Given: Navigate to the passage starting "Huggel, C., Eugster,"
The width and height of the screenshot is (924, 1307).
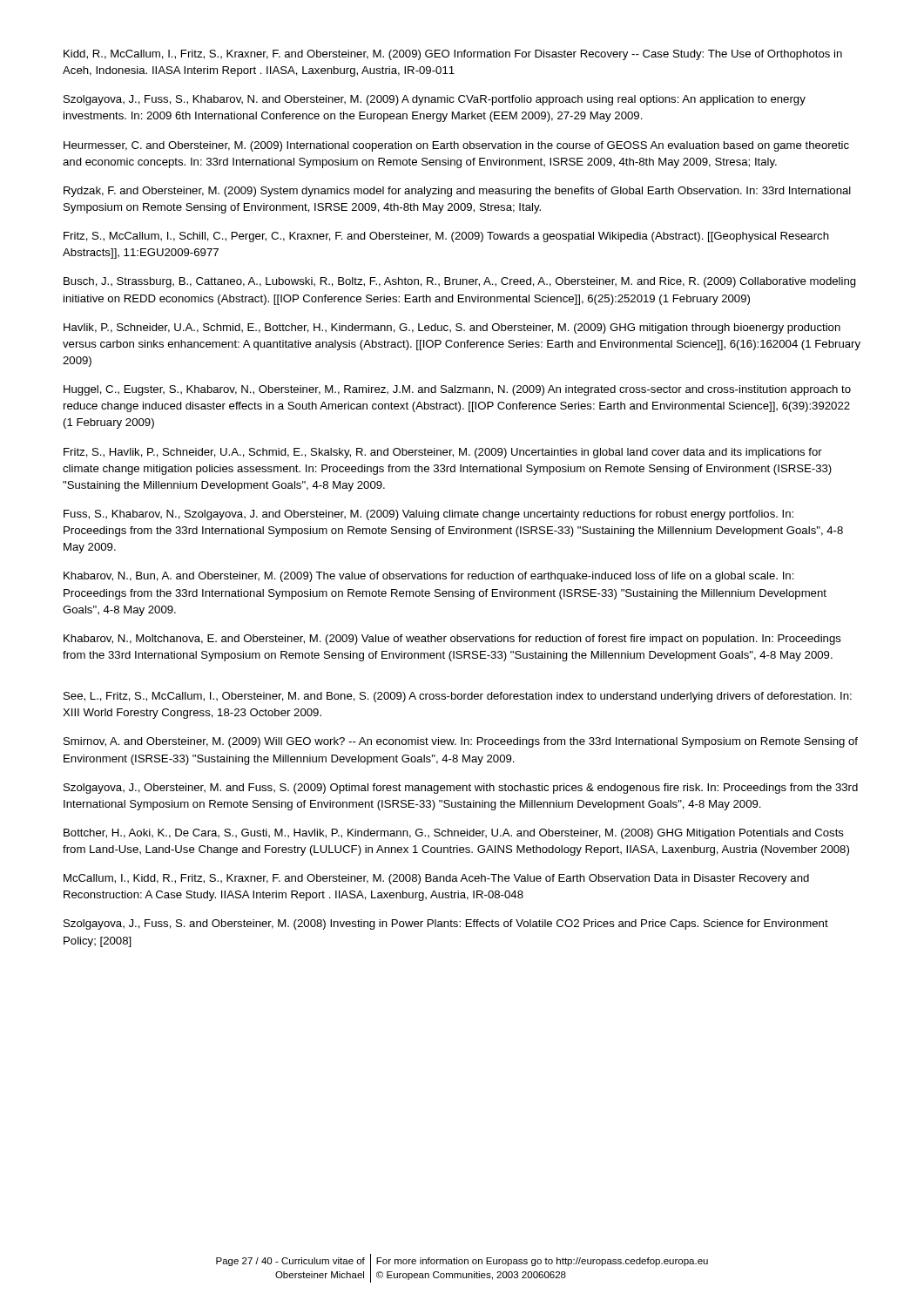Looking at the screenshot, I should (457, 406).
